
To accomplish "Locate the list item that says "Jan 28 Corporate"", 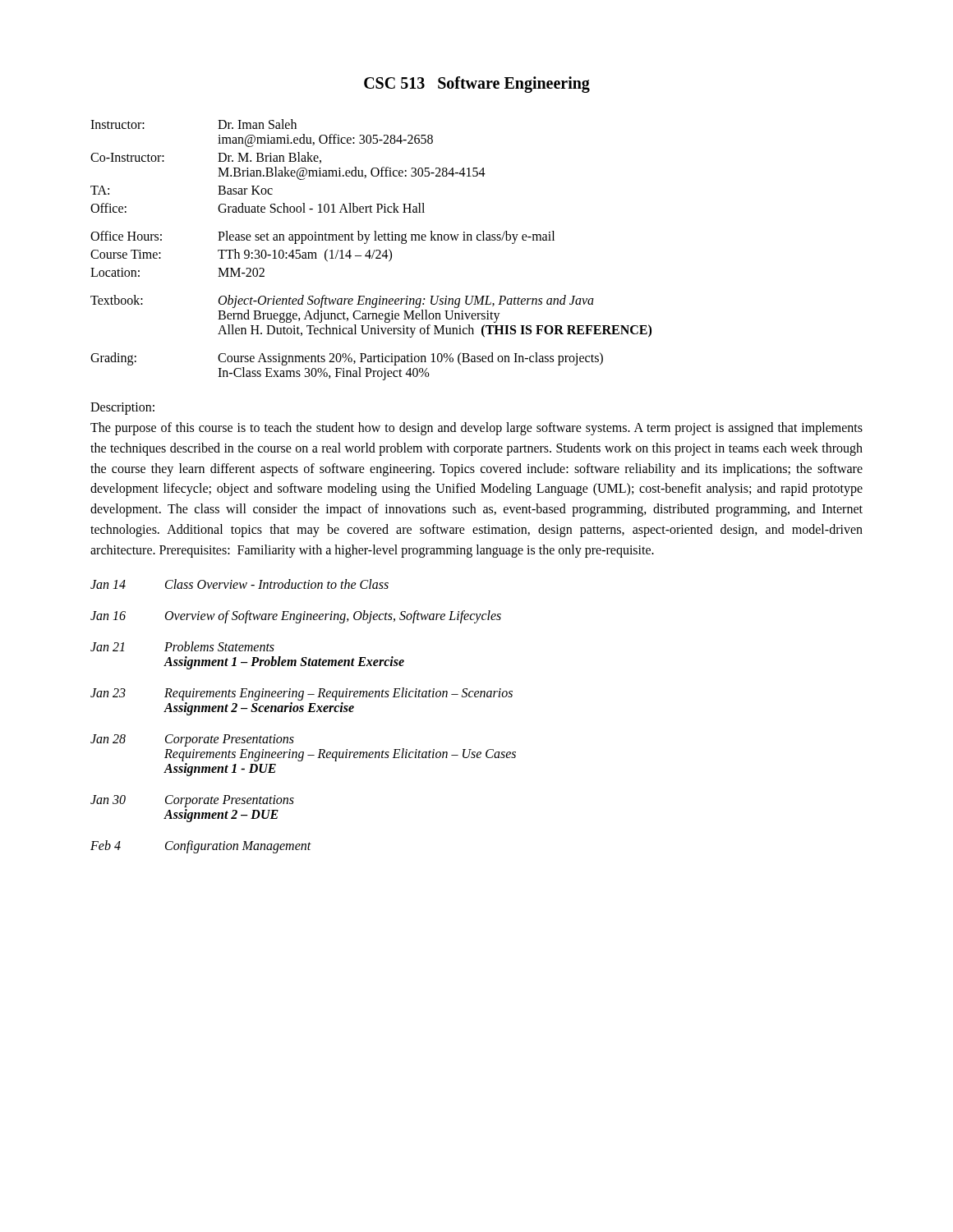I will pyautogui.click(x=476, y=754).
